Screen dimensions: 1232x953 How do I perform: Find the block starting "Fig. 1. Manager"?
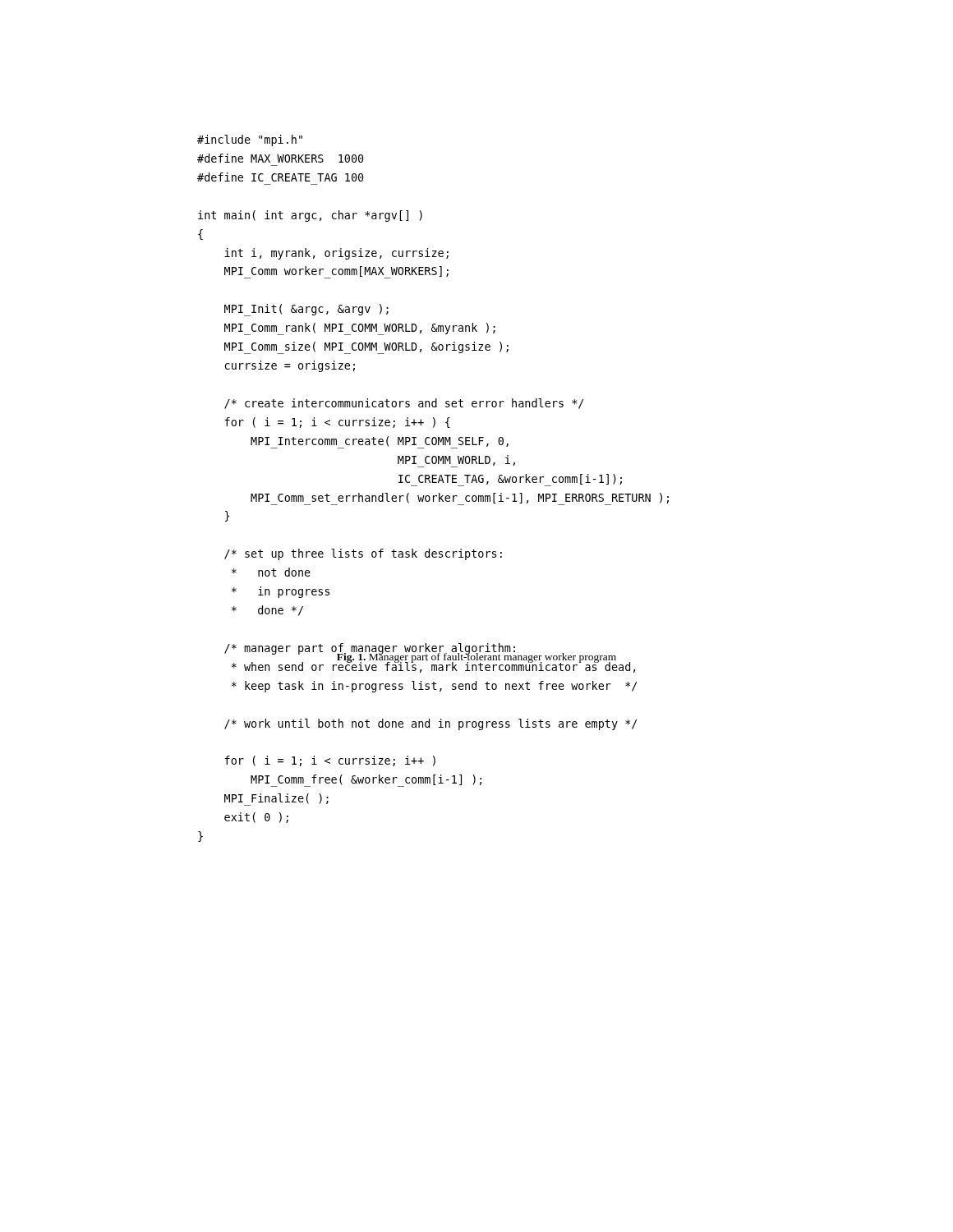coord(476,657)
